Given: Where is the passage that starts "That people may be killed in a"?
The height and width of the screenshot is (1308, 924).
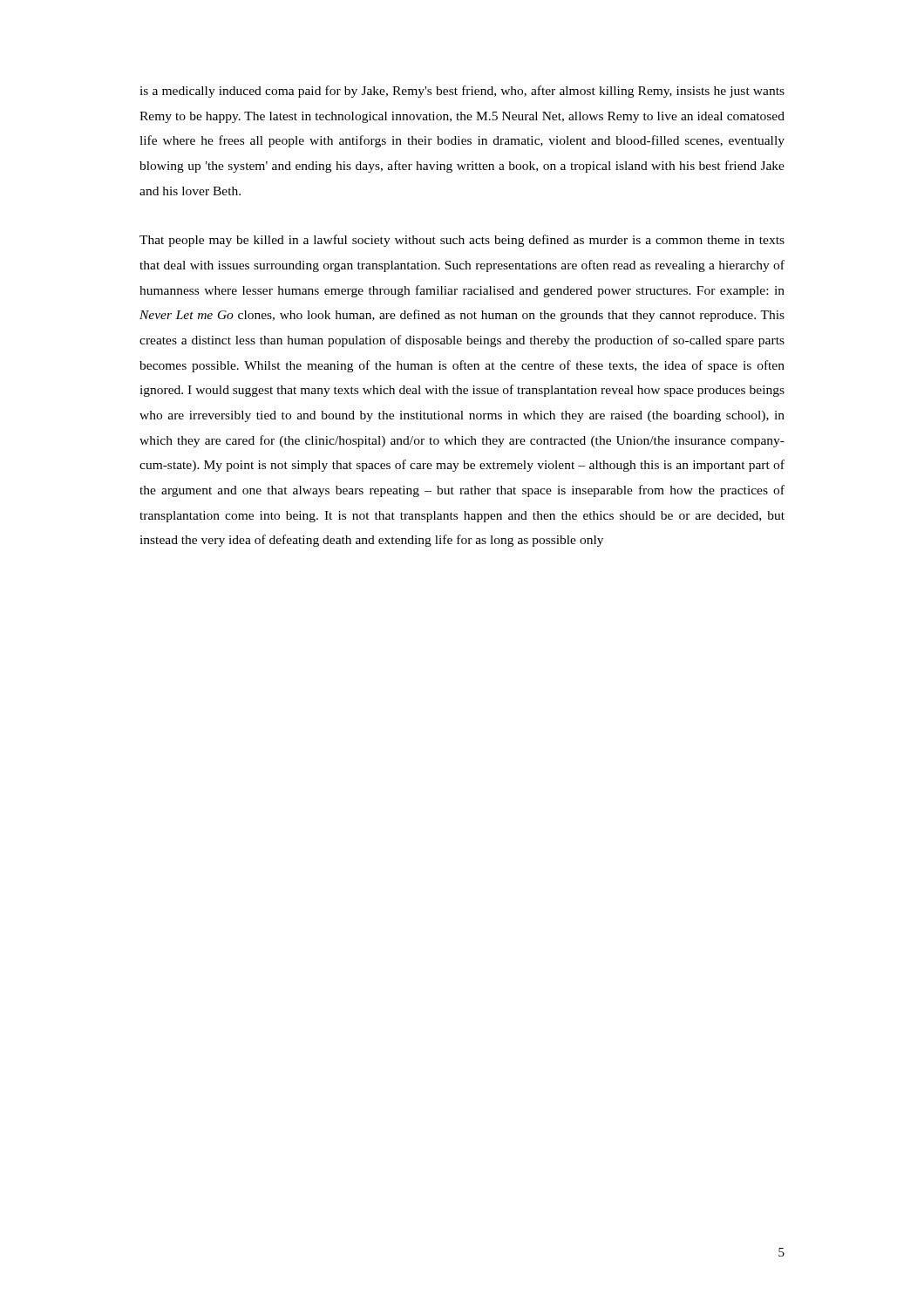Looking at the screenshot, I should [462, 390].
